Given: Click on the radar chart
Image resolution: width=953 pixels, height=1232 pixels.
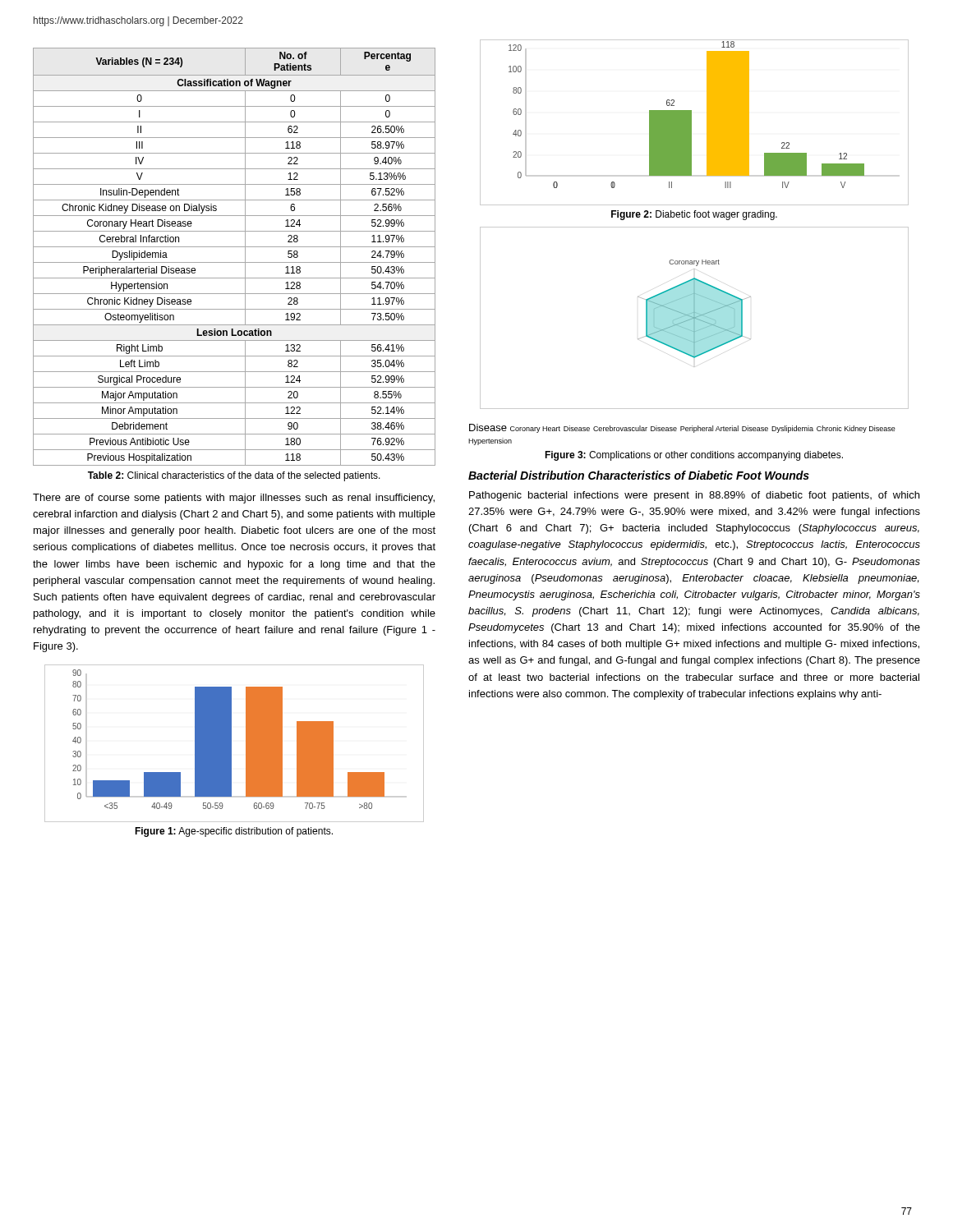Looking at the screenshot, I should 694,336.
